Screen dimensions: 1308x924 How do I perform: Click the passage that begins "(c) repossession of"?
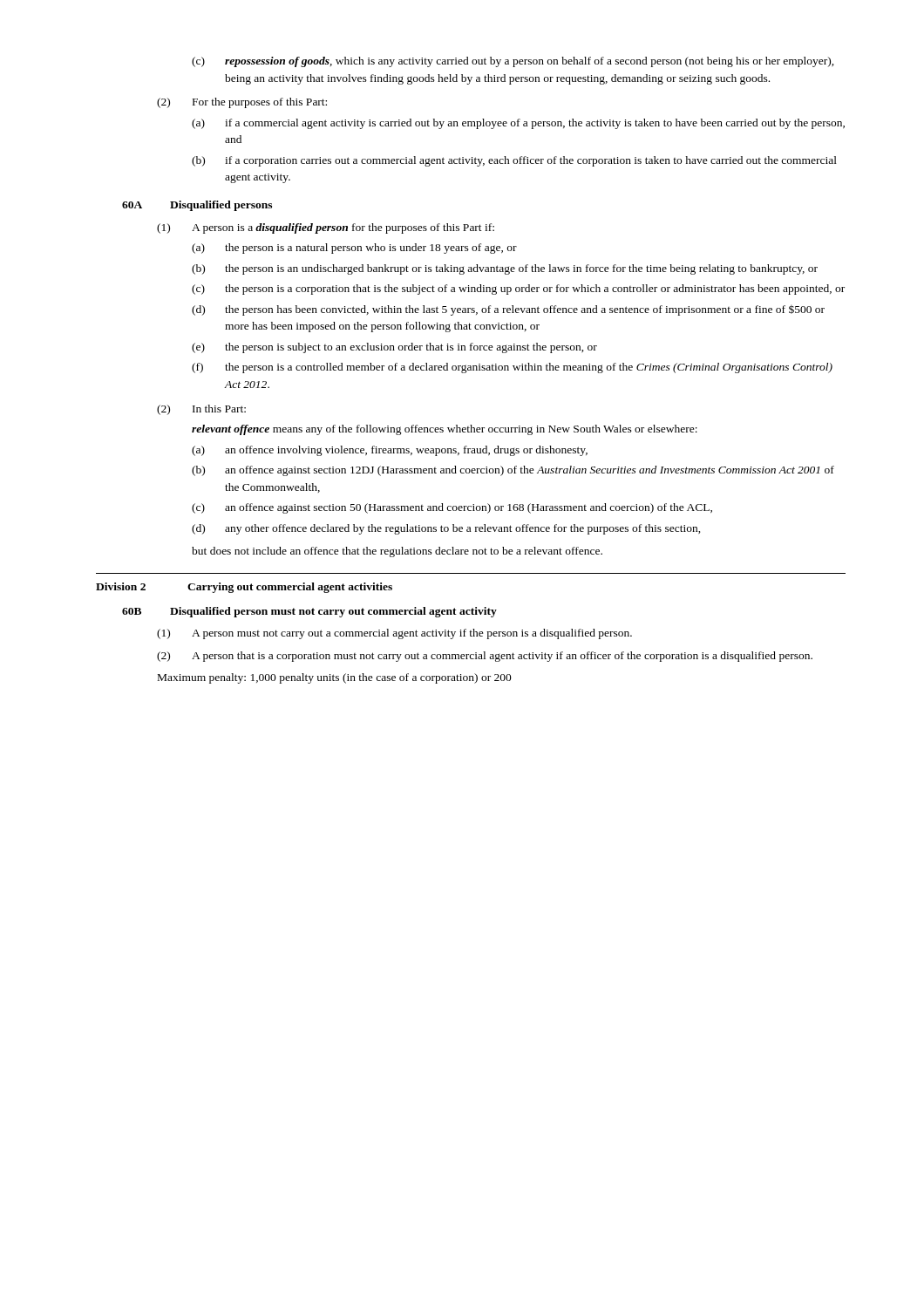[x=519, y=69]
